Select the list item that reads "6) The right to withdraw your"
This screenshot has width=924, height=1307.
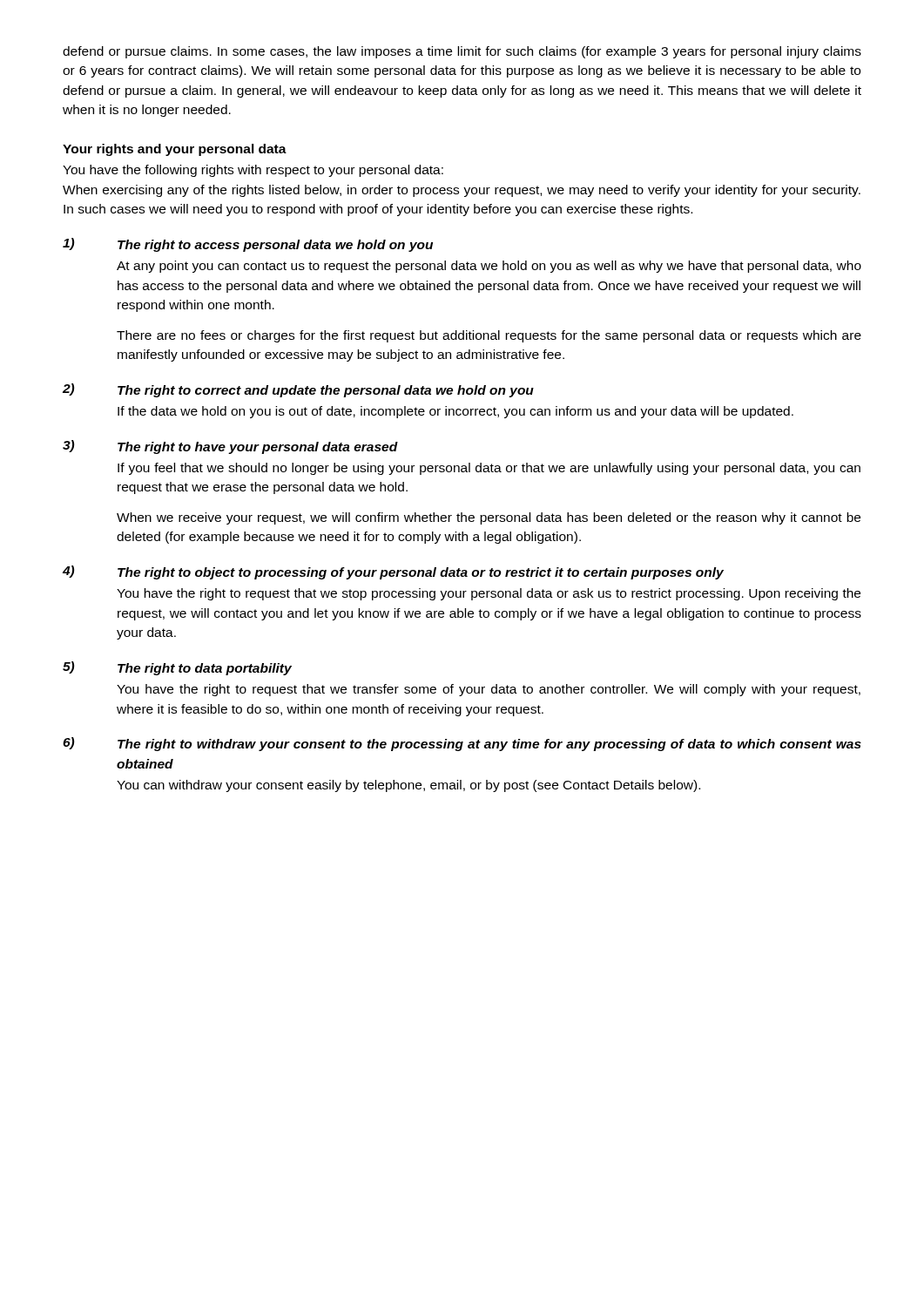coord(462,744)
